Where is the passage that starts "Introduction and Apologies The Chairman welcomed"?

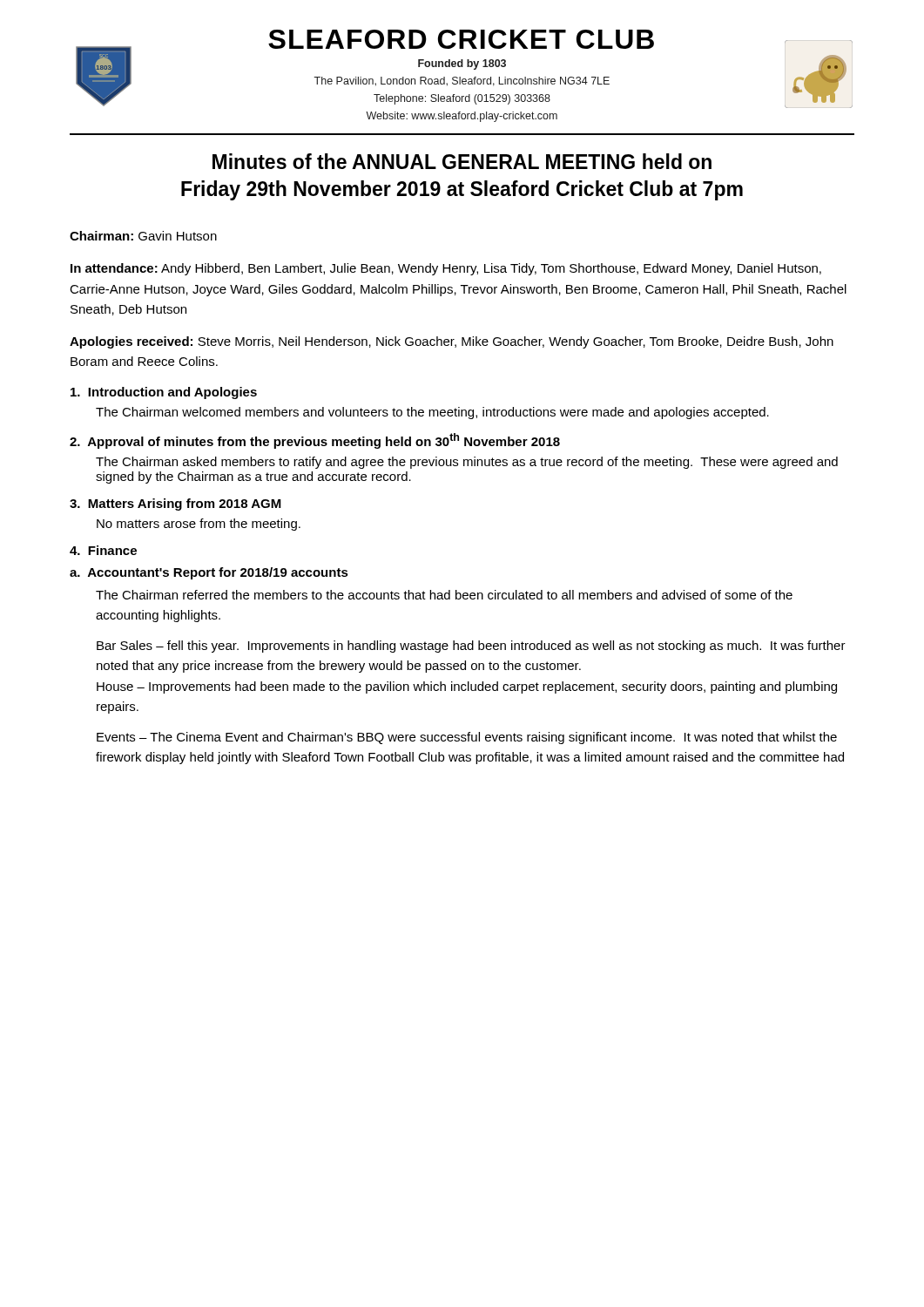462,401
